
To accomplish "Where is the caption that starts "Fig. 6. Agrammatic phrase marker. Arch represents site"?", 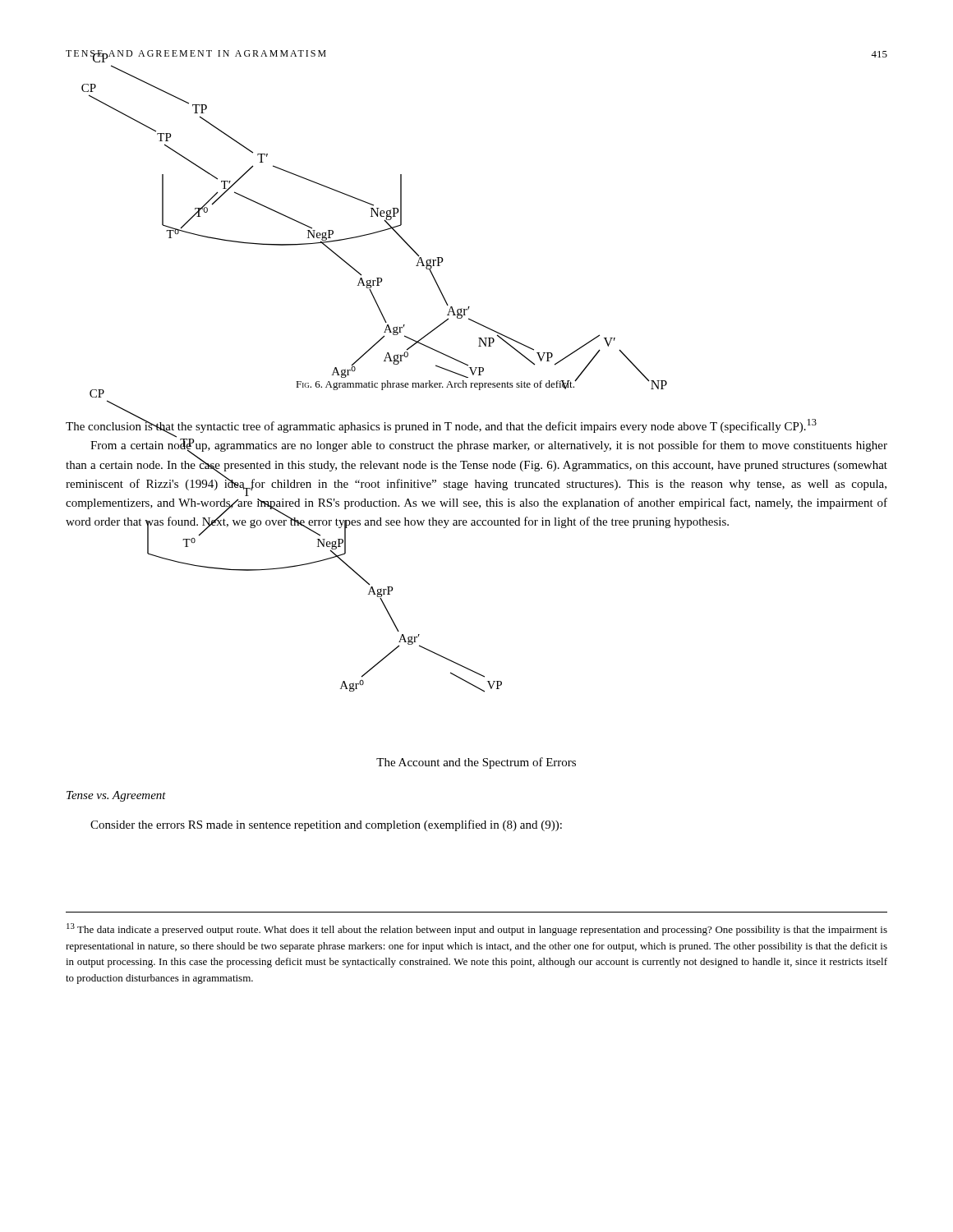I will coord(435,384).
